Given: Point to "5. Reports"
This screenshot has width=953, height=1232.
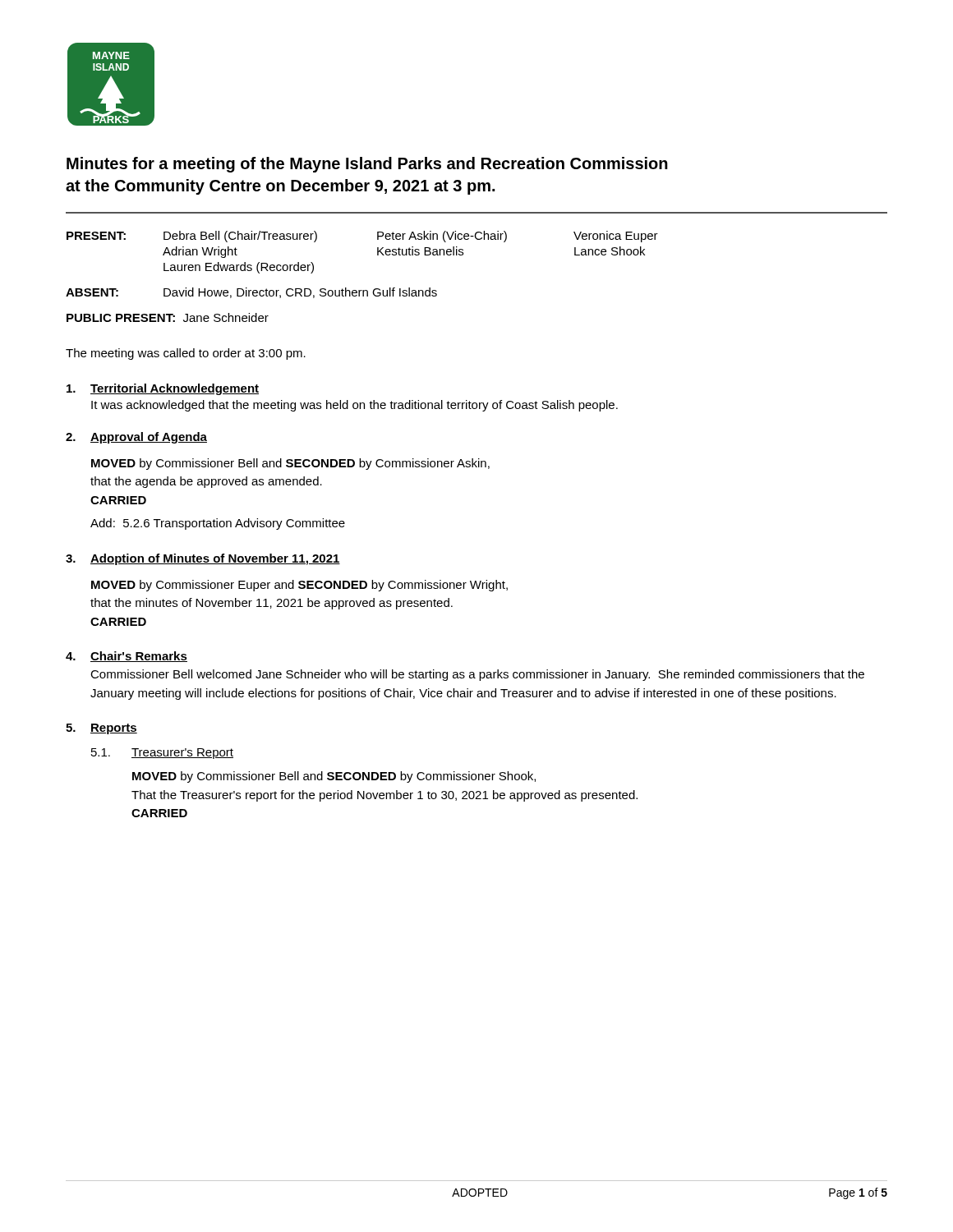Looking at the screenshot, I should 101,729.
